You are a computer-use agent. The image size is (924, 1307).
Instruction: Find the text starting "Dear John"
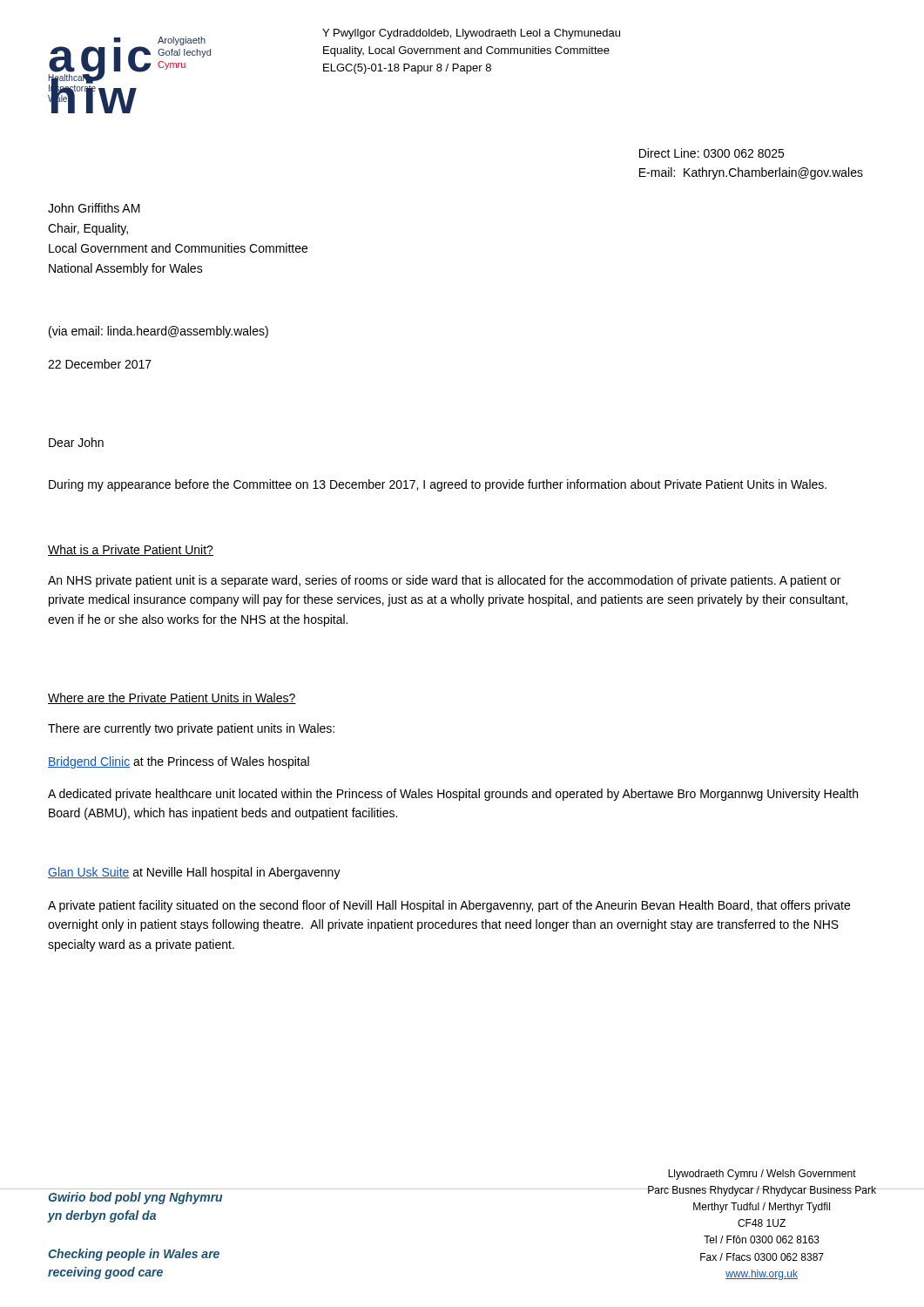76,443
